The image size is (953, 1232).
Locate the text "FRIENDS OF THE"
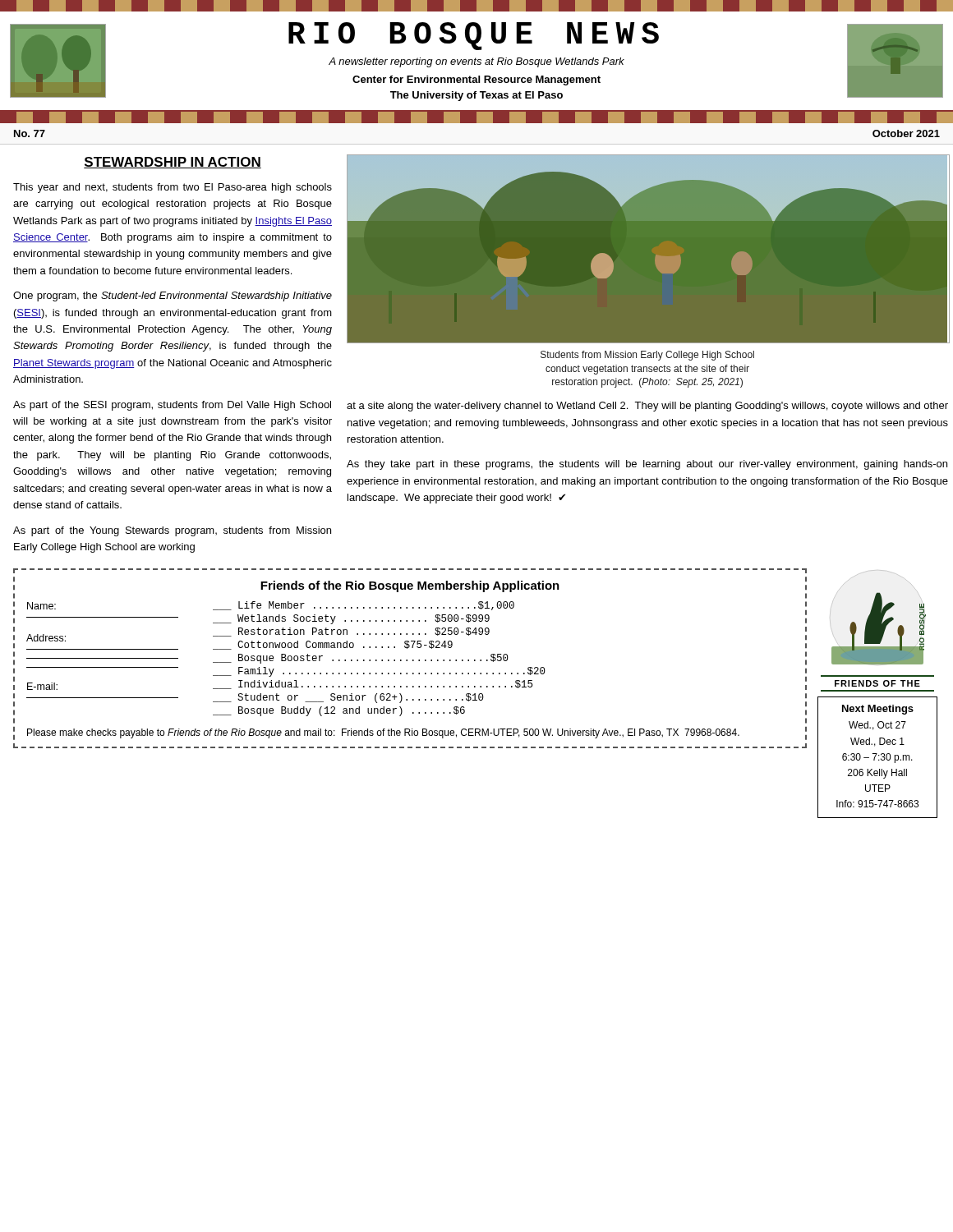click(x=877, y=684)
